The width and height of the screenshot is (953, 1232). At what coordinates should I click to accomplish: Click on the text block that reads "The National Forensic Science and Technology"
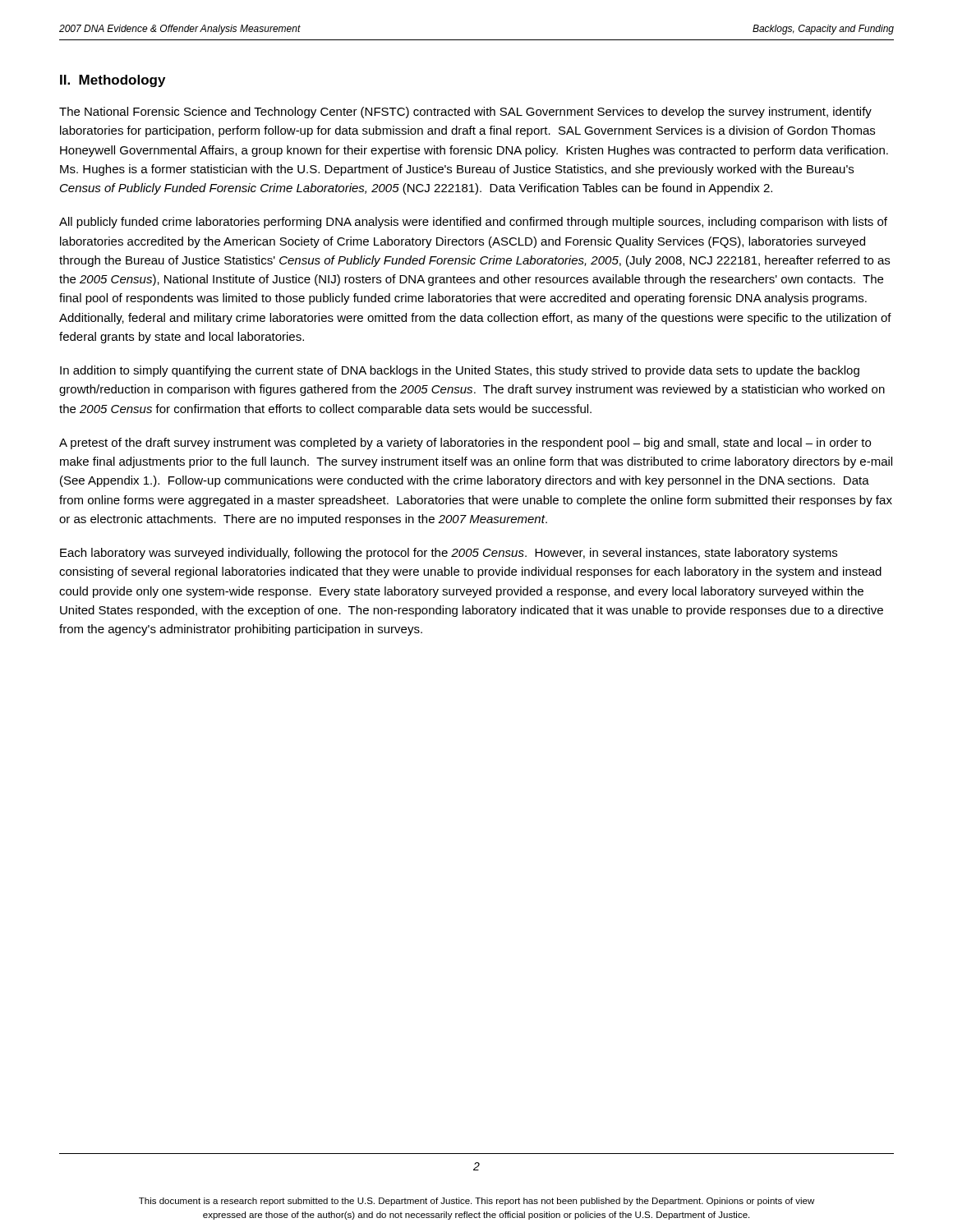(x=476, y=150)
